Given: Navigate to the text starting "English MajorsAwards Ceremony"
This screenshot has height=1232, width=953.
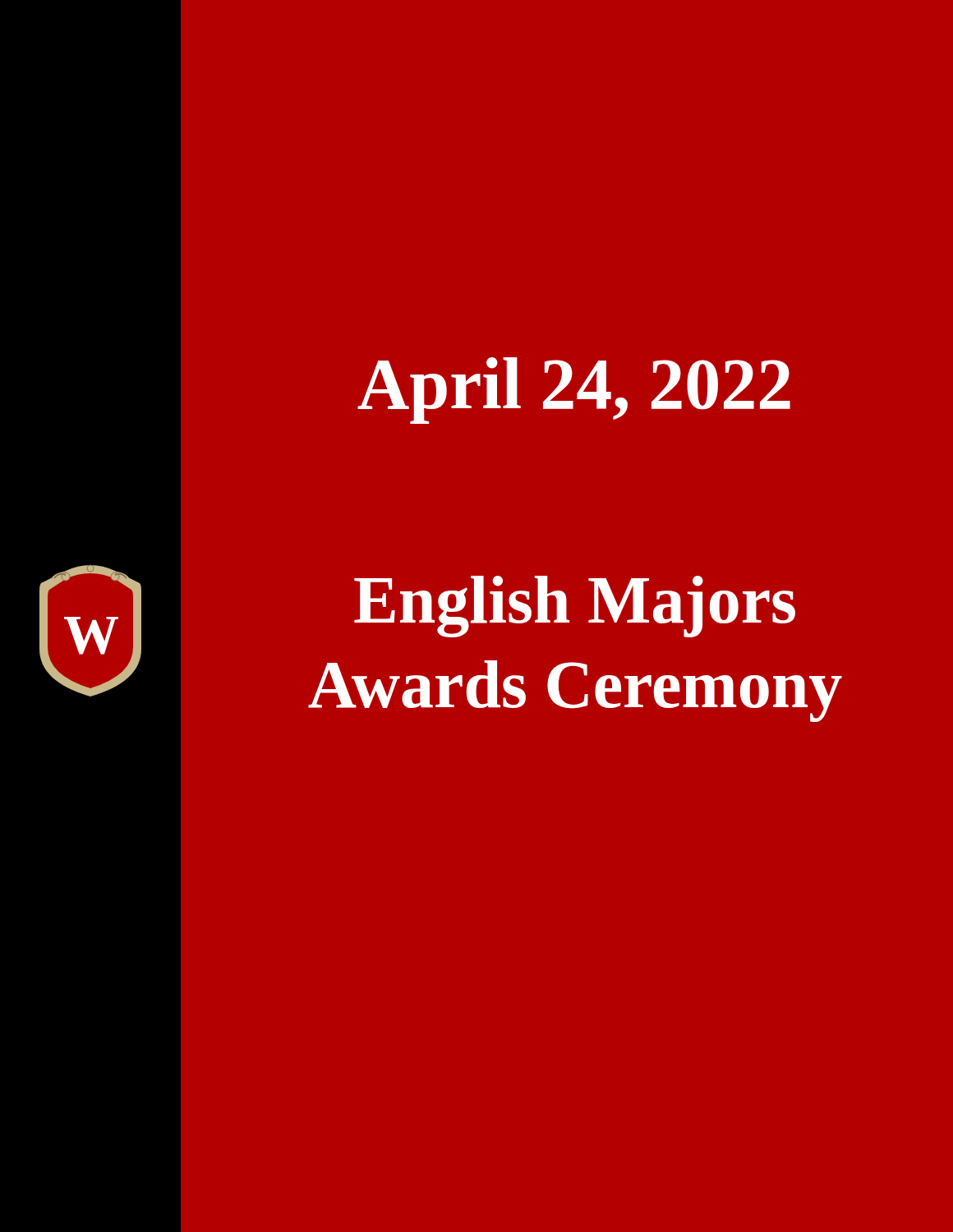Looking at the screenshot, I should pos(575,642).
